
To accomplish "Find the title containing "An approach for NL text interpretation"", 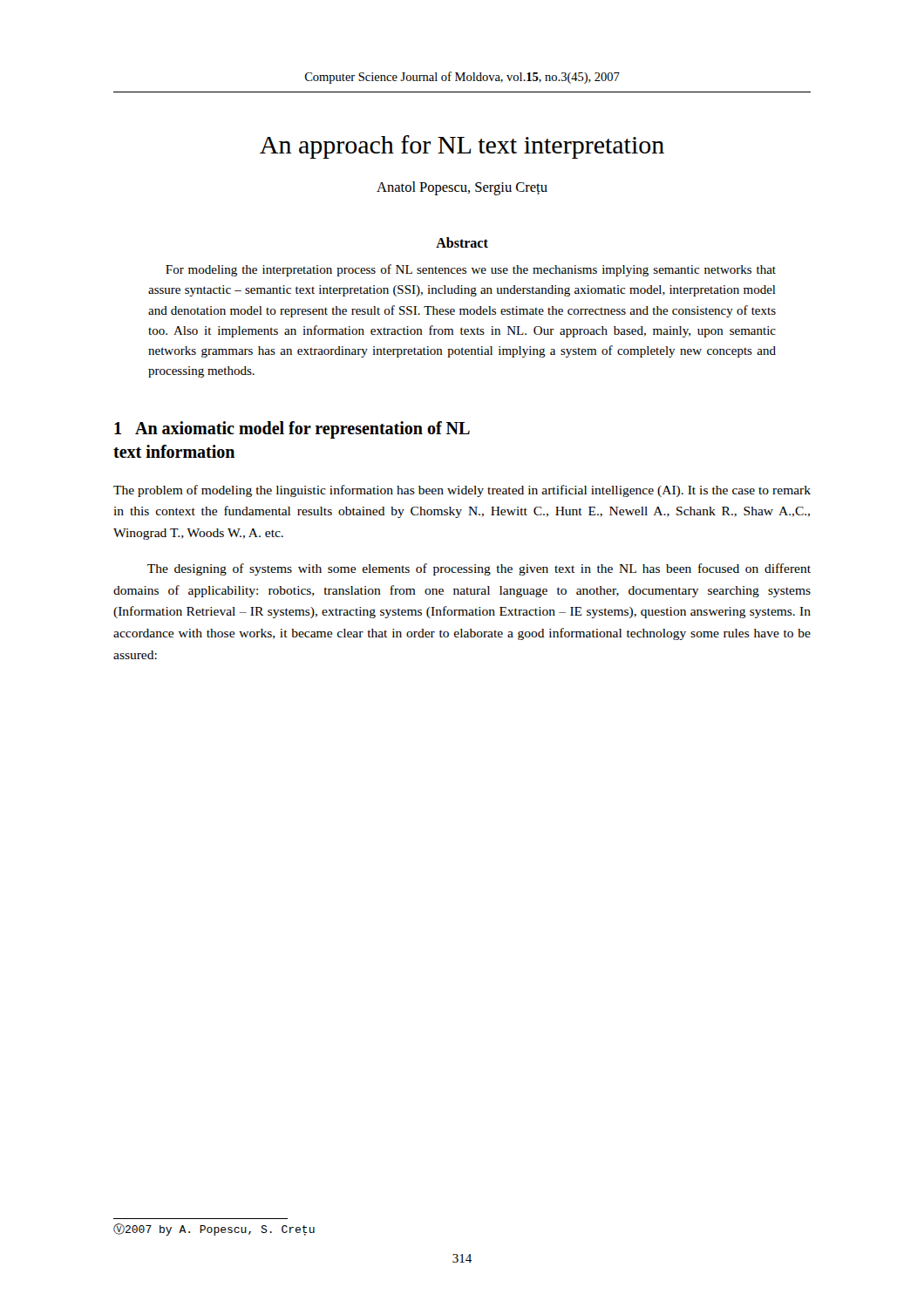I will point(462,144).
